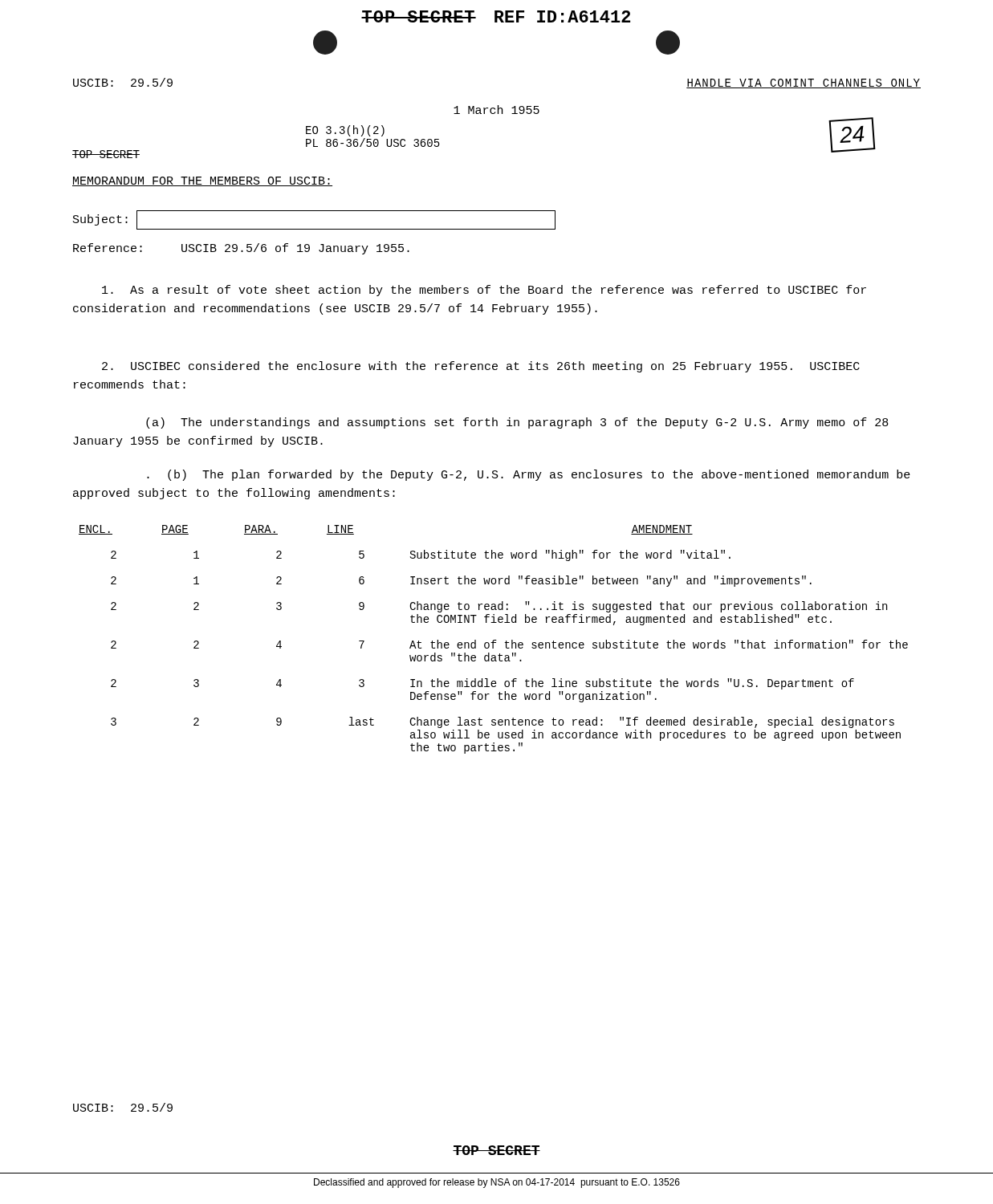Select the text block that reads "As a result of vote"
993x1204 pixels.
tap(470, 300)
